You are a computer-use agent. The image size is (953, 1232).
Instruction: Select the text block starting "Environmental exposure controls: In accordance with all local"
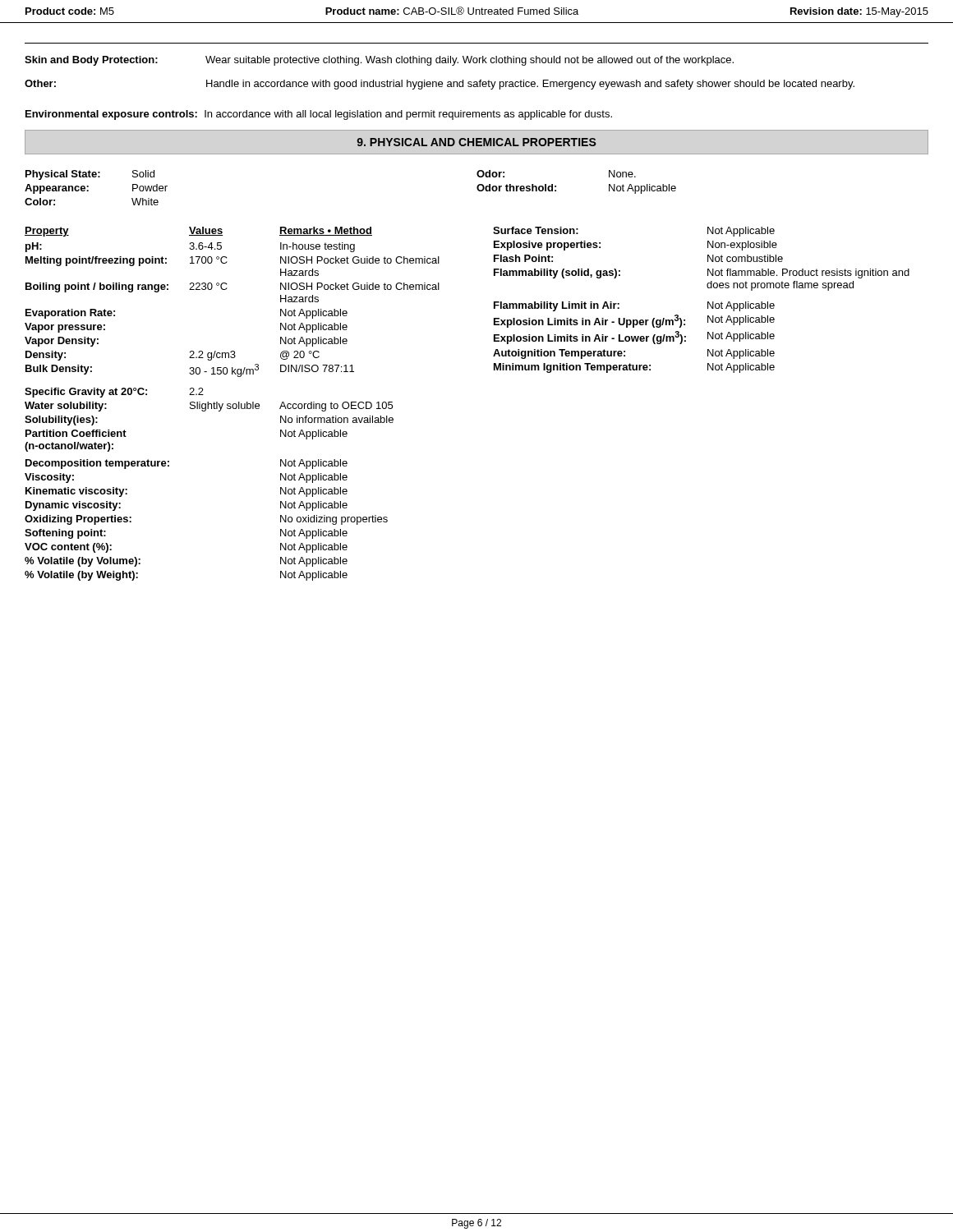(x=319, y=114)
